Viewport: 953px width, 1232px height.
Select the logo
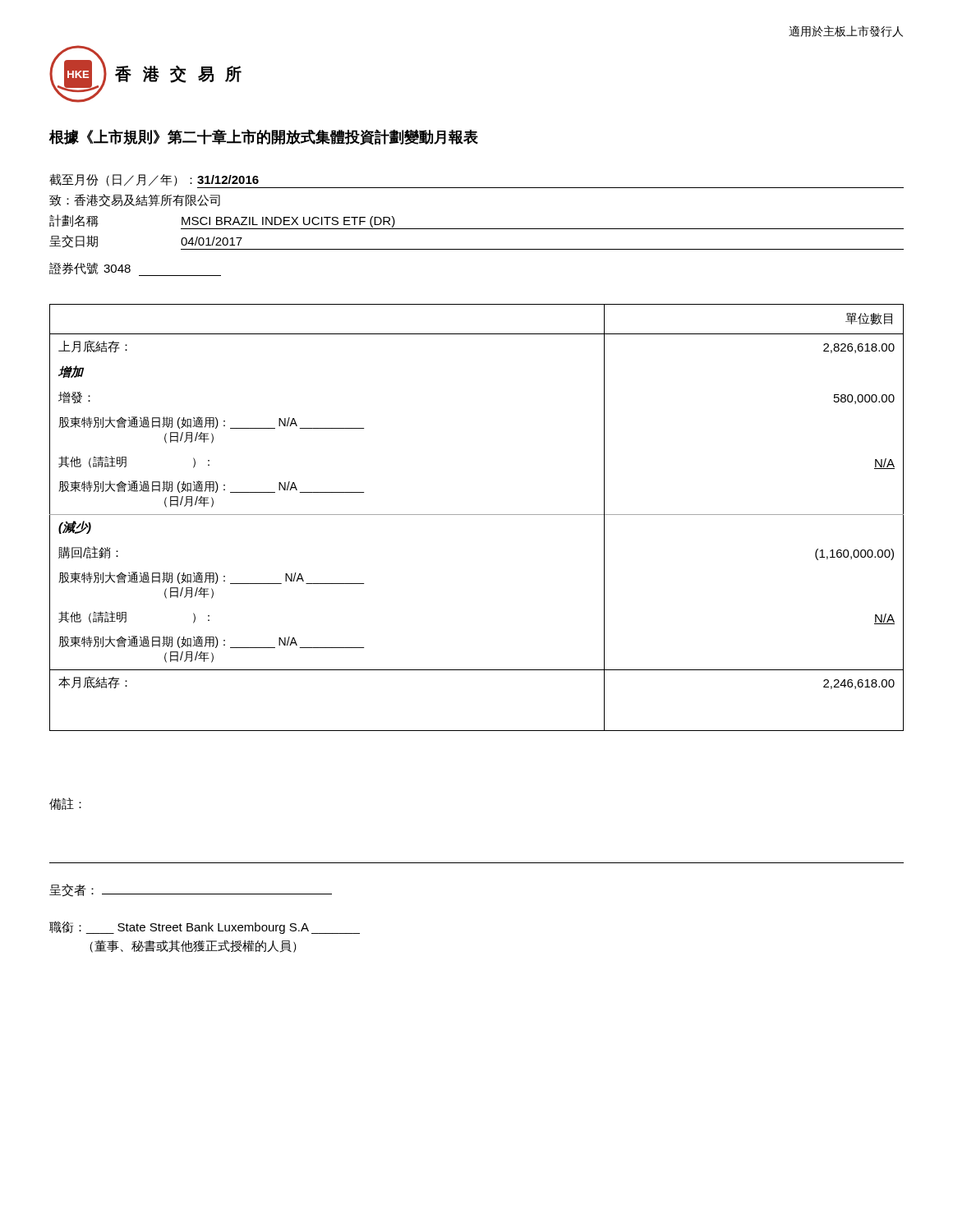(x=147, y=74)
